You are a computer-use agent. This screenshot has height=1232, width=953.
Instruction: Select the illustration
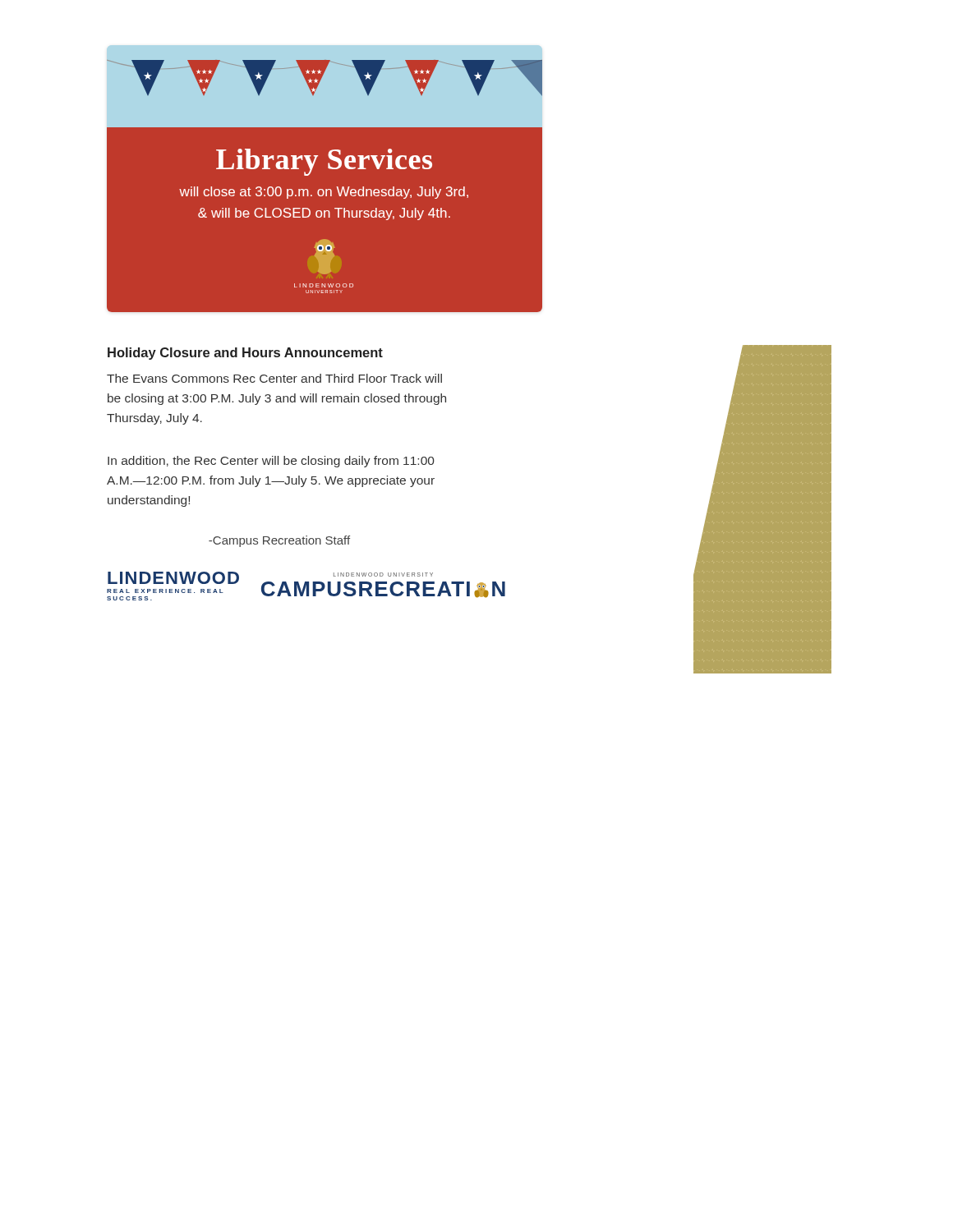[x=325, y=179]
